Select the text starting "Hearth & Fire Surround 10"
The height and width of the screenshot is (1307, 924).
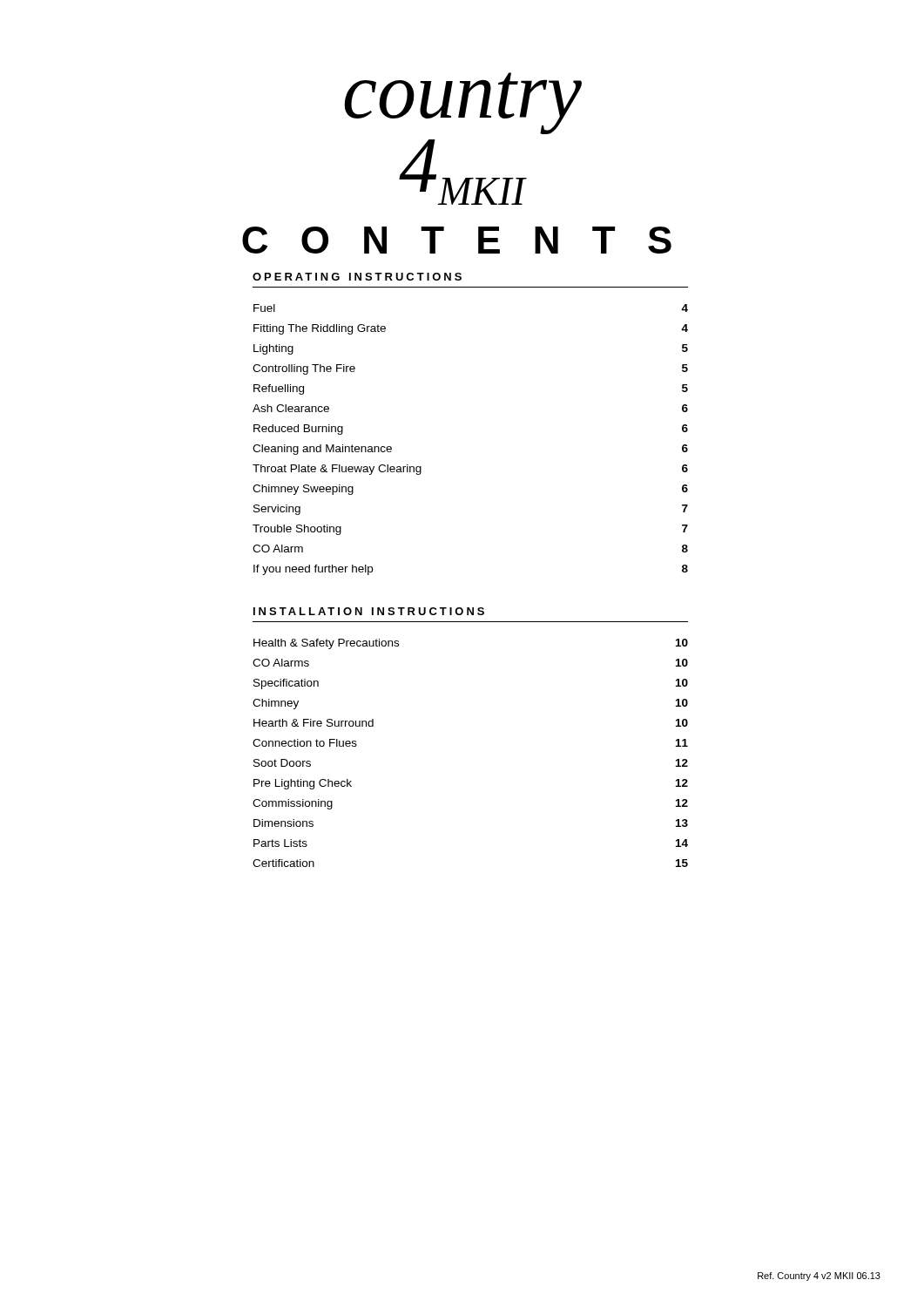(x=310, y=723)
